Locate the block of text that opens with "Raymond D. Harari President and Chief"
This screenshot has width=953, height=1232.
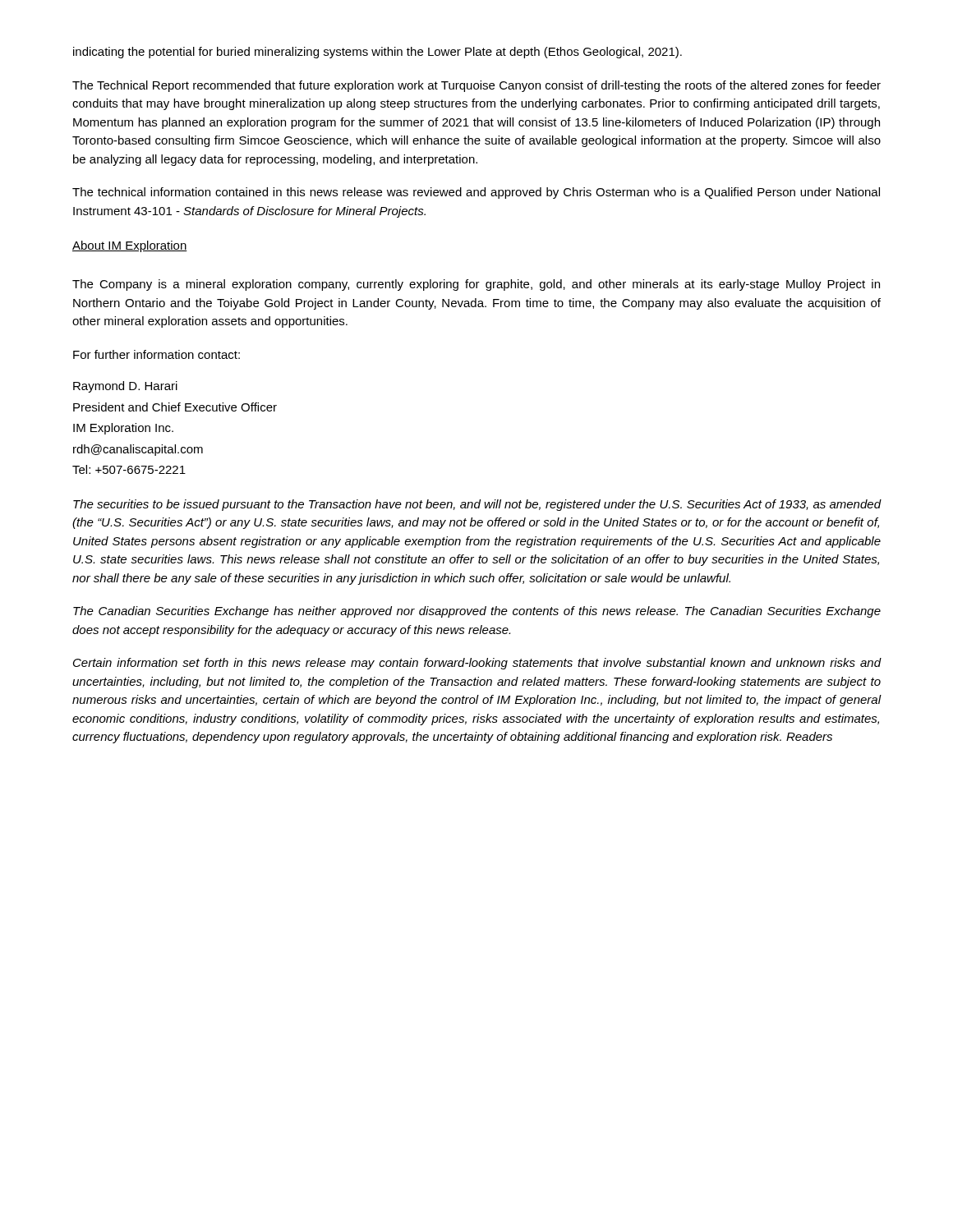175,428
